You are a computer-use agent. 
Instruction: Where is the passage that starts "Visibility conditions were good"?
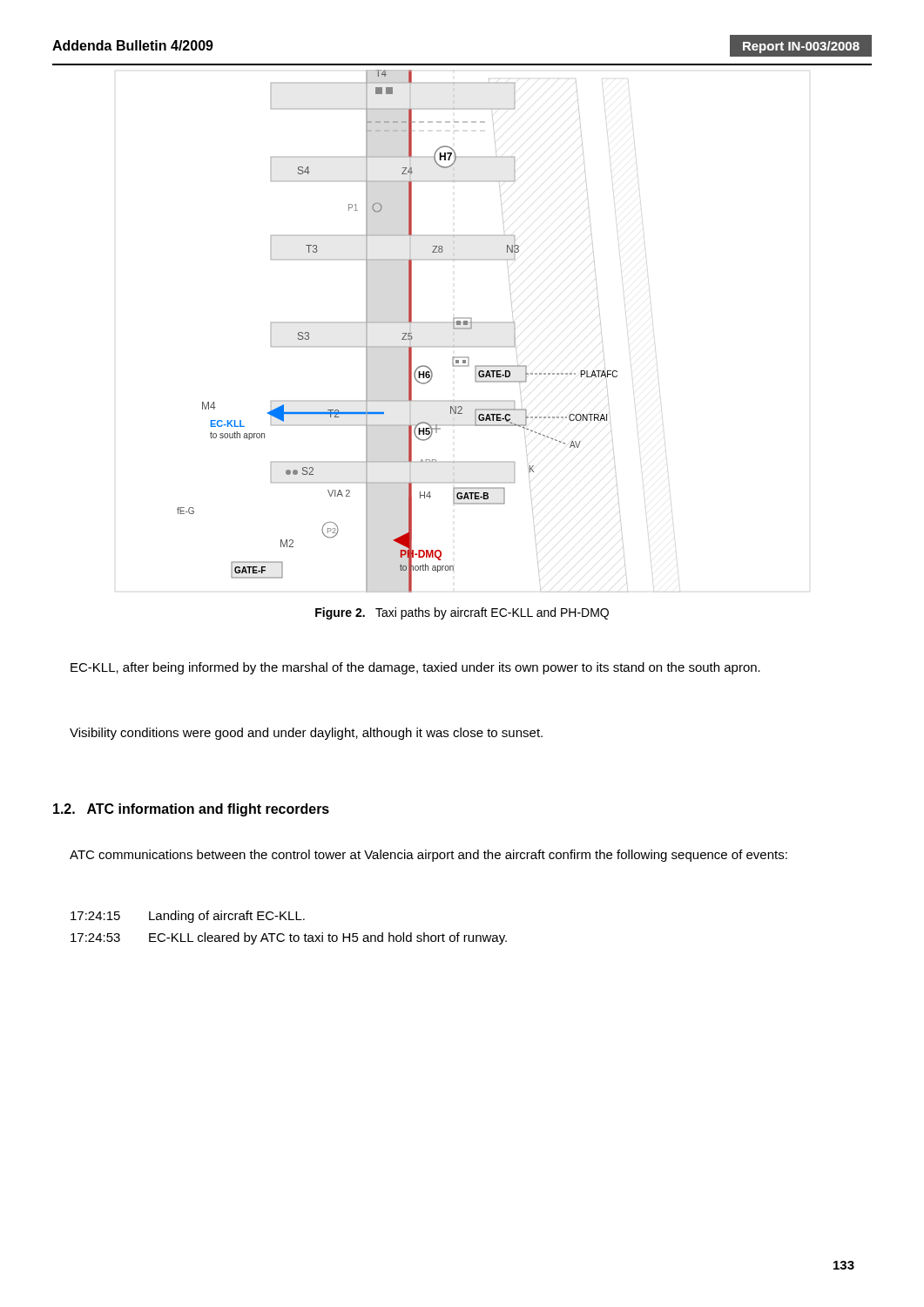pyautogui.click(x=307, y=732)
